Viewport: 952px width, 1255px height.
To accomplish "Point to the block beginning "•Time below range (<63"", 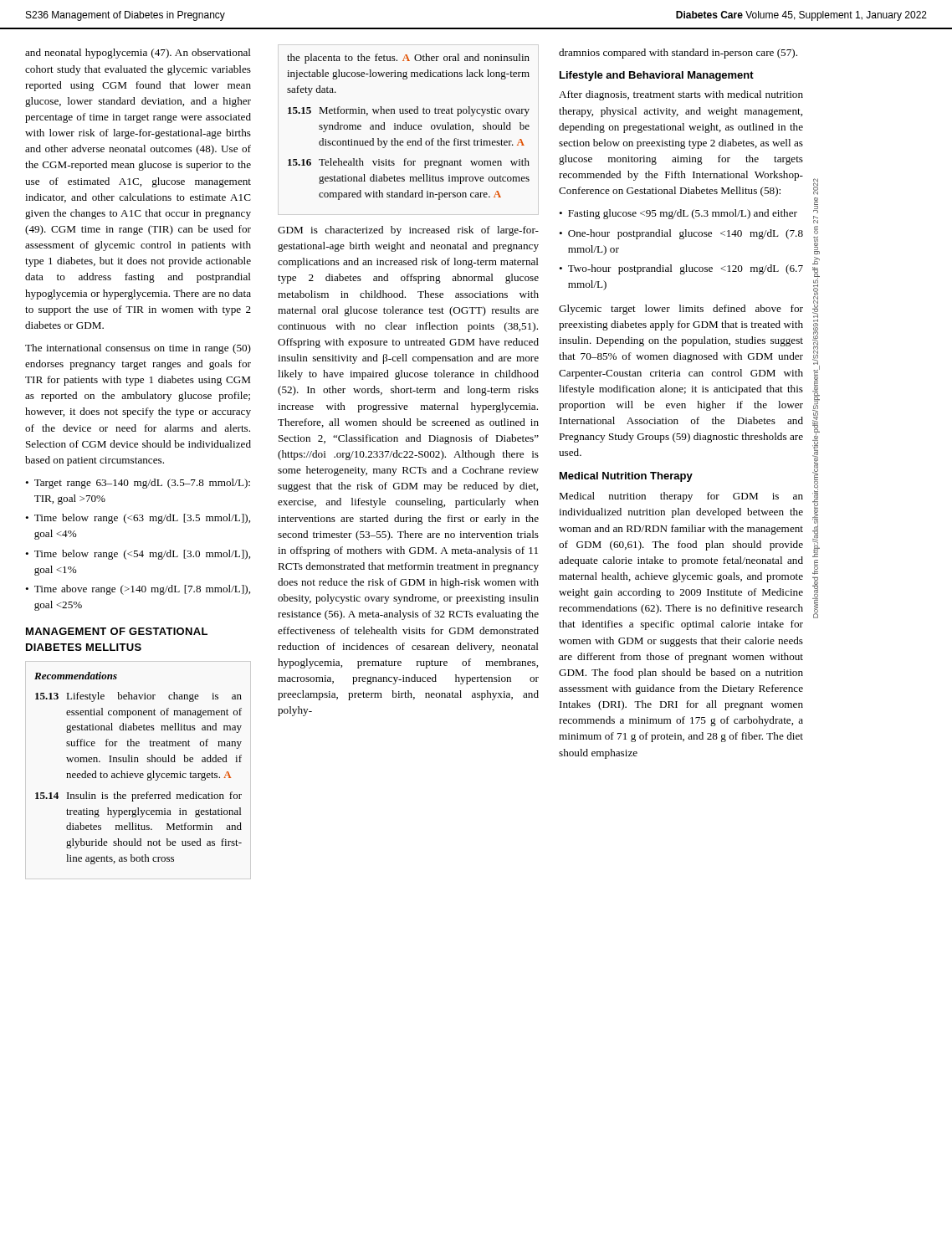I will (138, 526).
